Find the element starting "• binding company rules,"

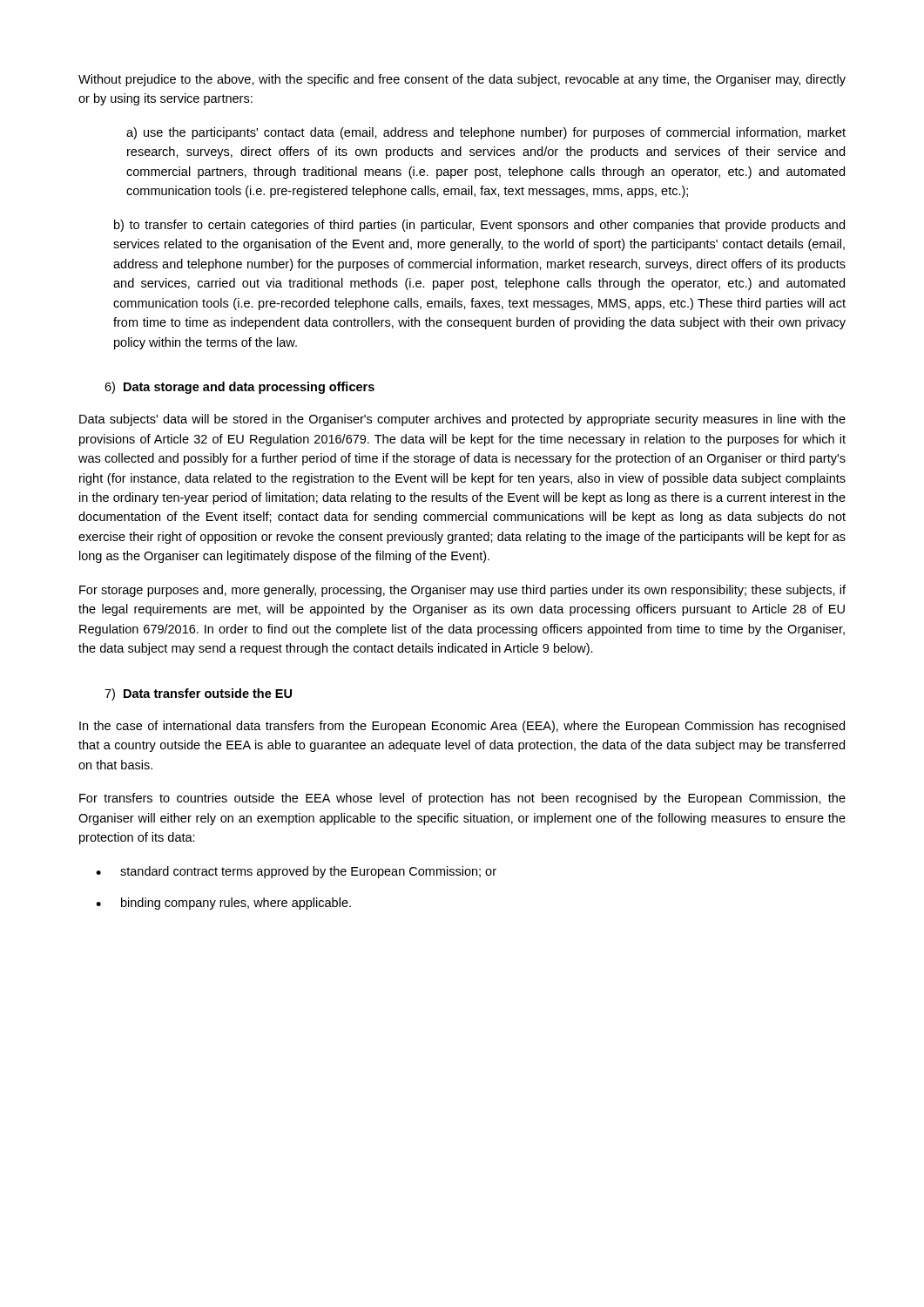223,904
